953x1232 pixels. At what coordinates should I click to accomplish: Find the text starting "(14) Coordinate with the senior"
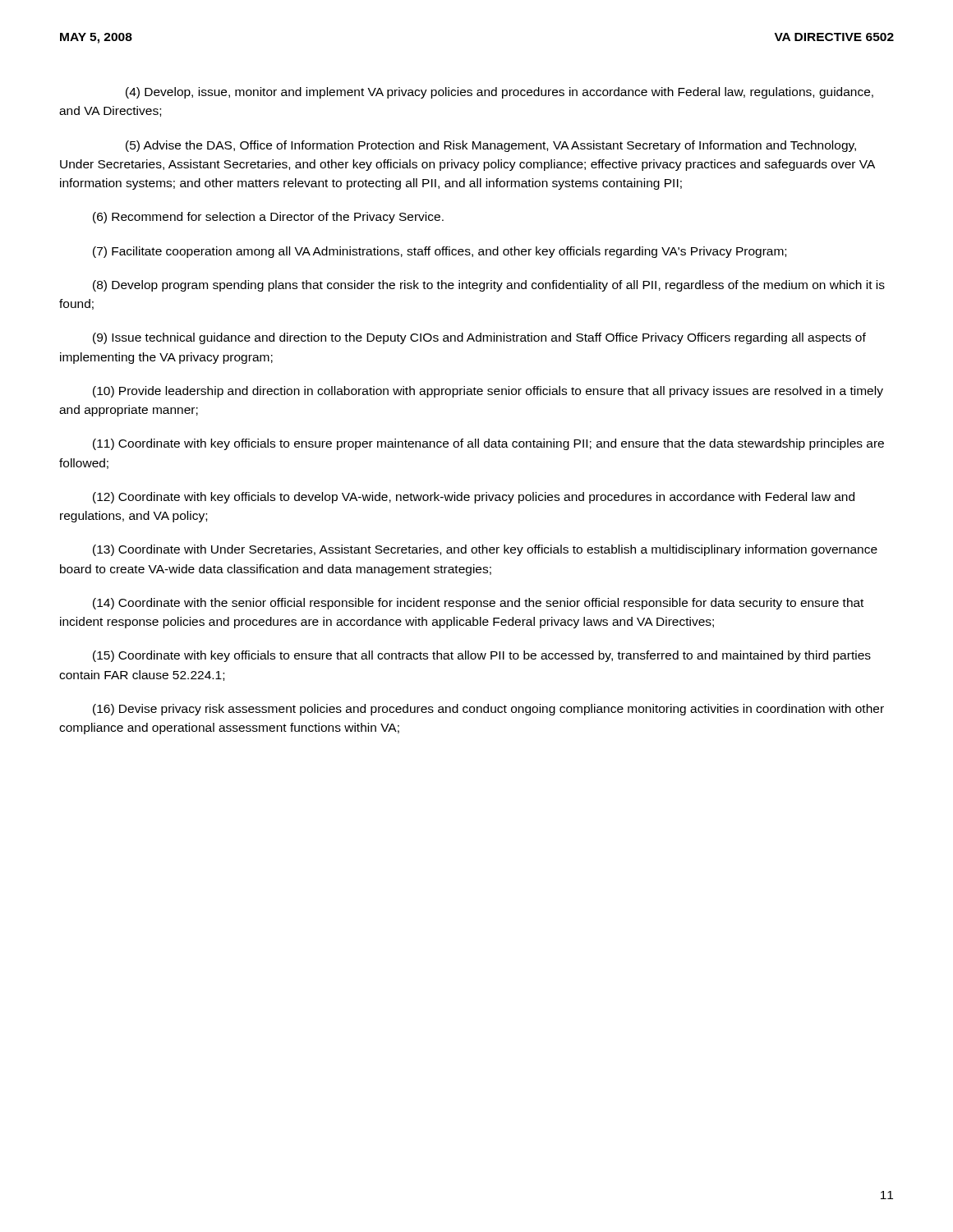click(476, 612)
